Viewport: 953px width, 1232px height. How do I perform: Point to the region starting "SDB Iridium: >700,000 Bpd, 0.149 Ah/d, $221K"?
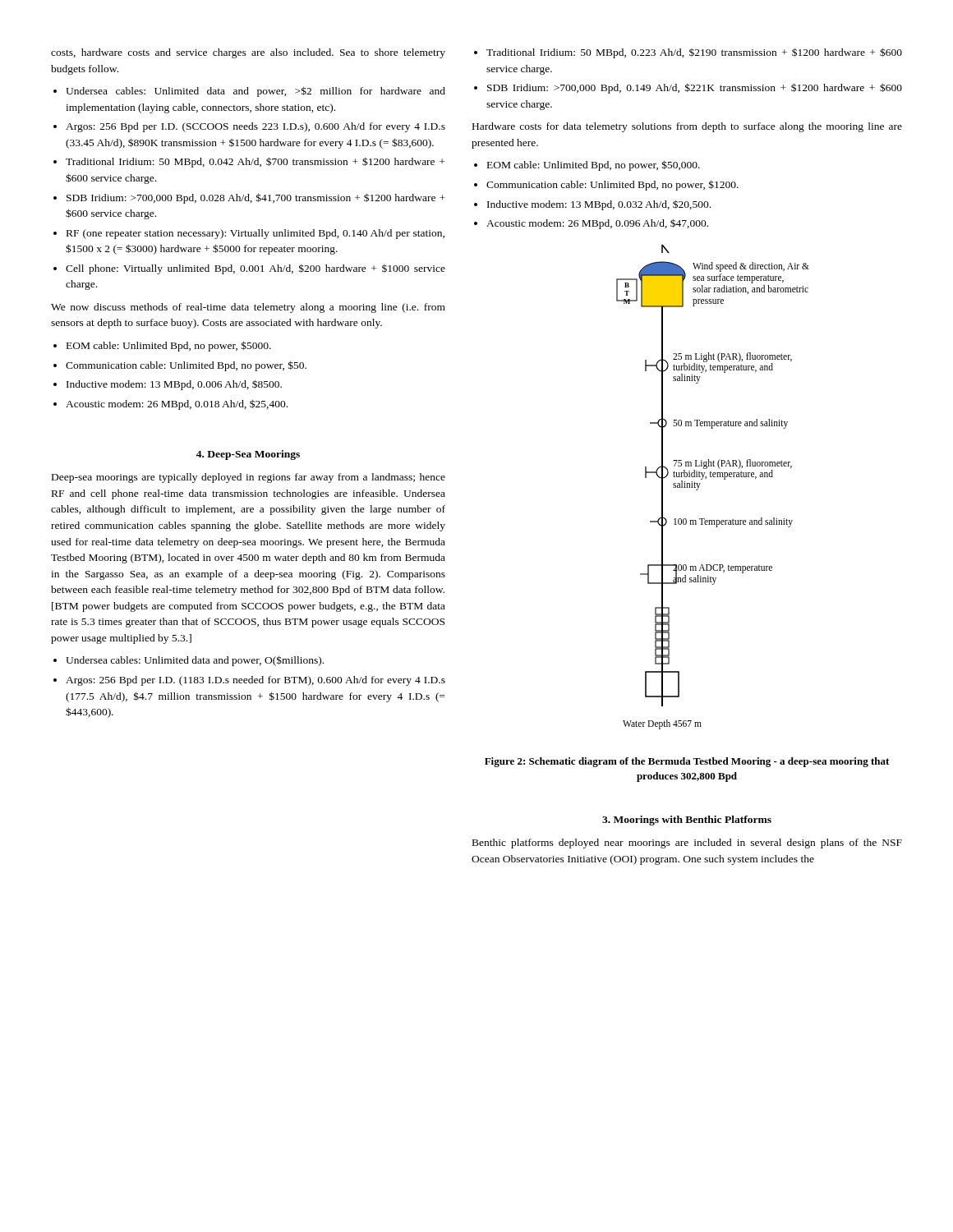click(694, 96)
